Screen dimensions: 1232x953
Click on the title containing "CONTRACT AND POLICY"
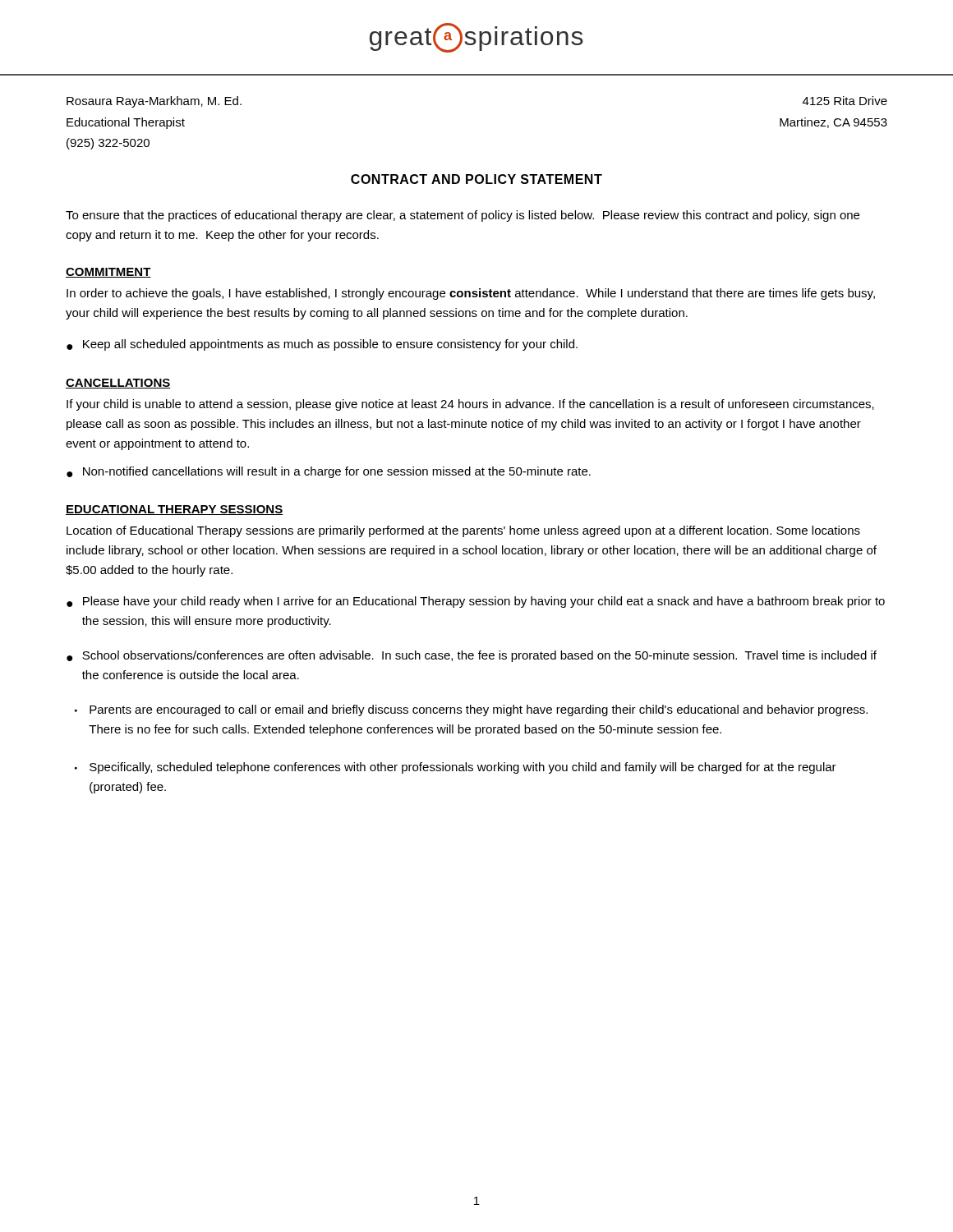click(x=476, y=179)
